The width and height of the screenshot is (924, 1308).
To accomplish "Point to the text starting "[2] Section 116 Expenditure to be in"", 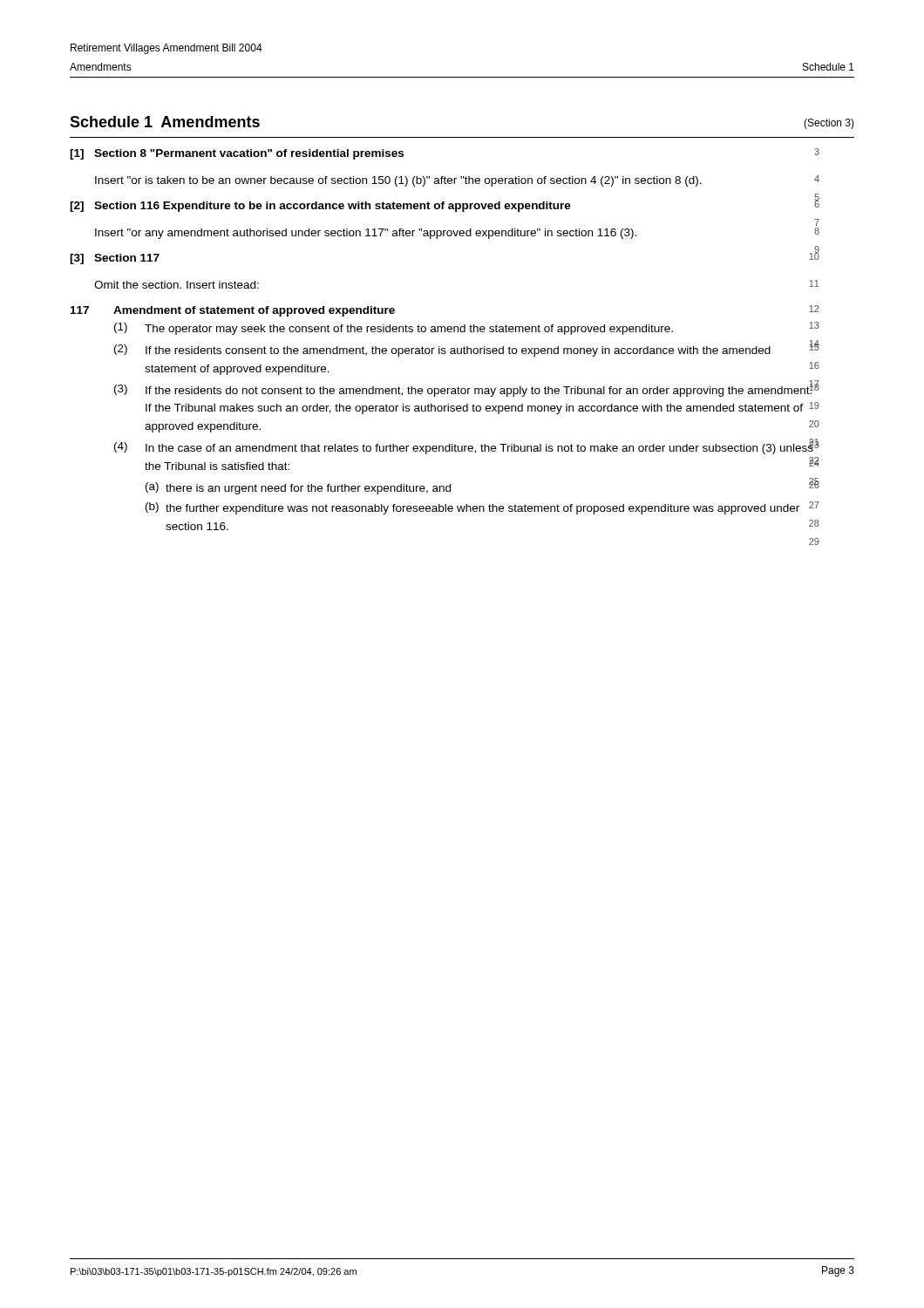I will point(445,205).
